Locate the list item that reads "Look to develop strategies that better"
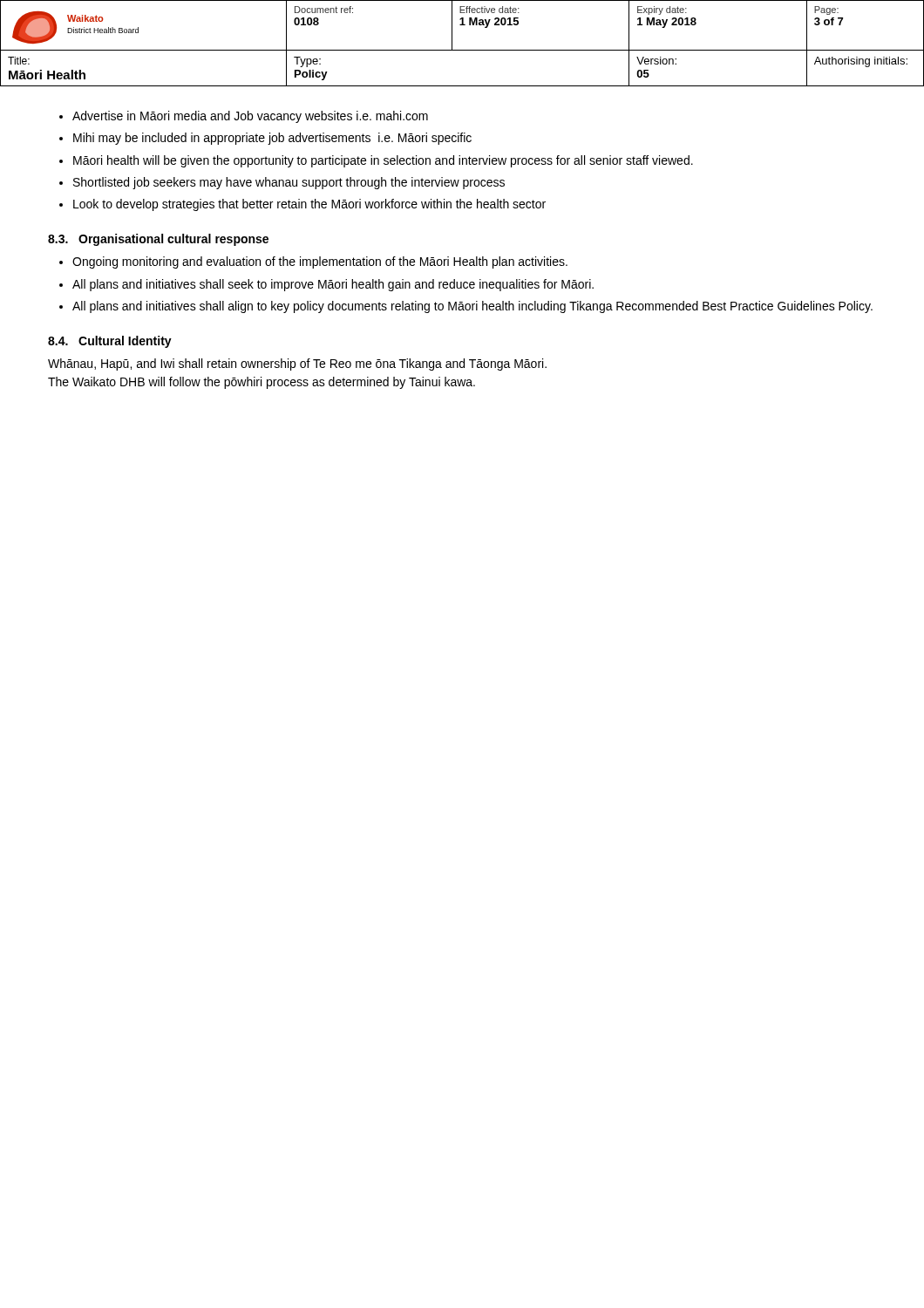This screenshot has height=1308, width=924. [309, 204]
